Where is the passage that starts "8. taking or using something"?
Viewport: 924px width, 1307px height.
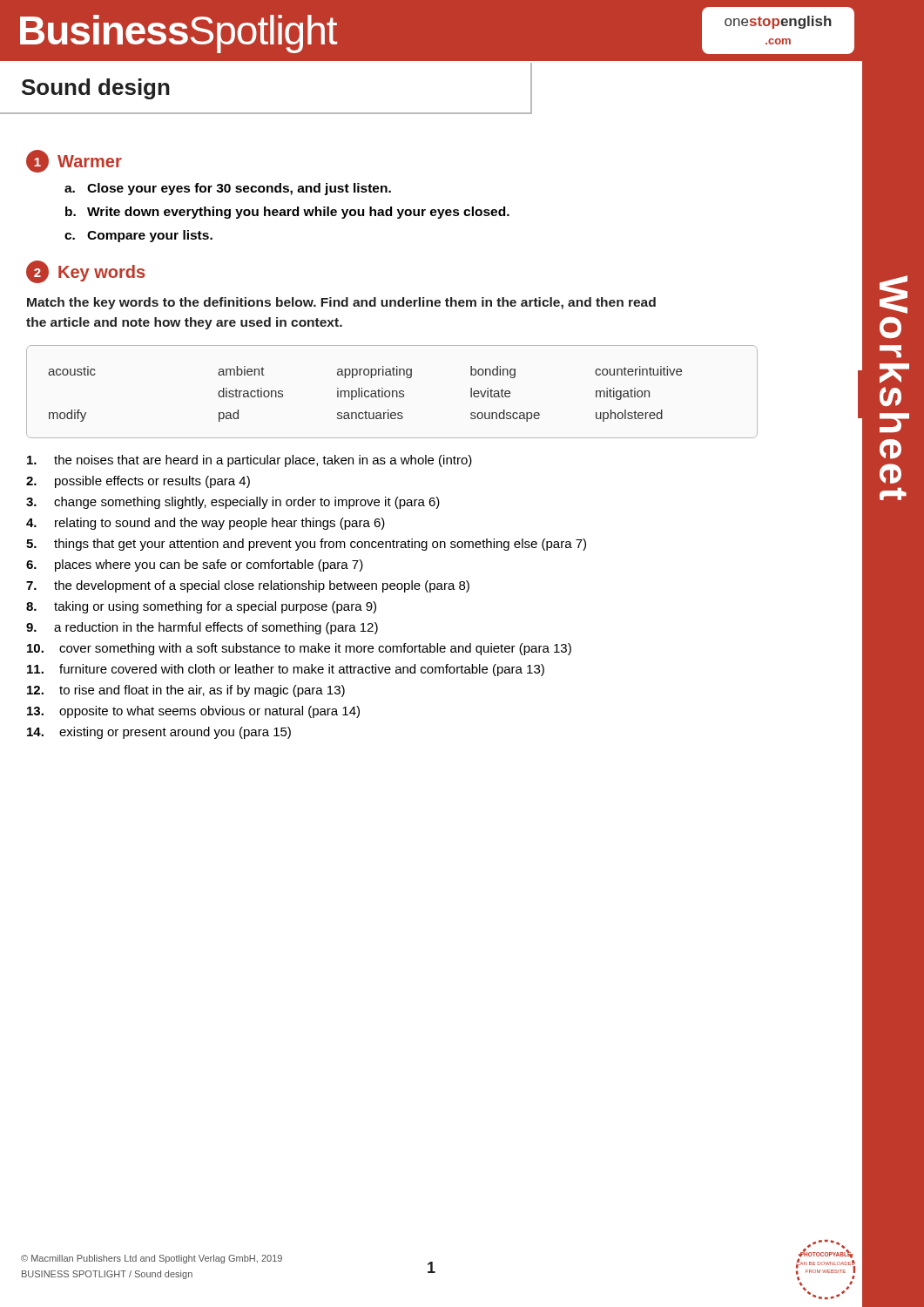(202, 606)
